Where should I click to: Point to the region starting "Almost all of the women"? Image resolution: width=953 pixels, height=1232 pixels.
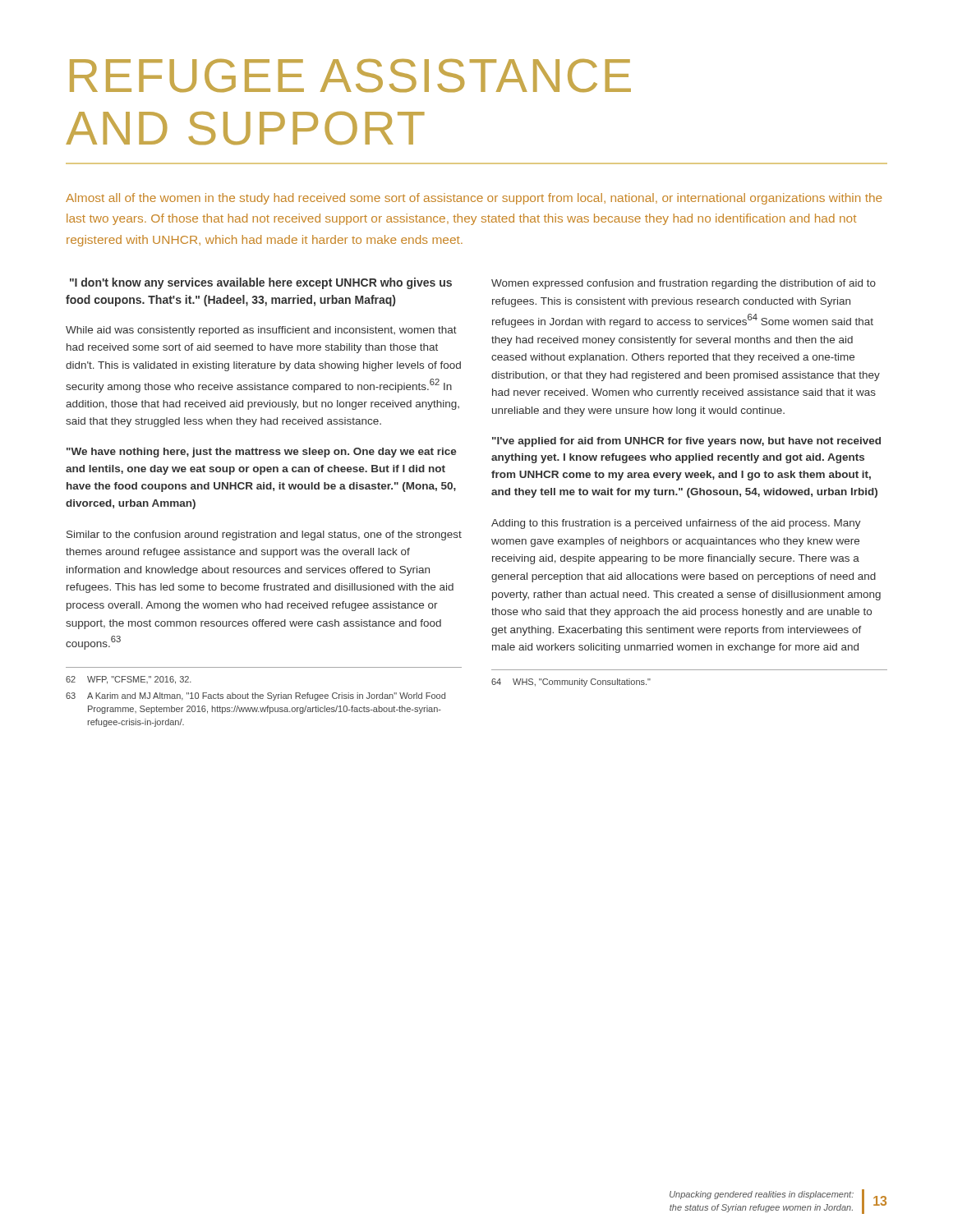point(474,218)
